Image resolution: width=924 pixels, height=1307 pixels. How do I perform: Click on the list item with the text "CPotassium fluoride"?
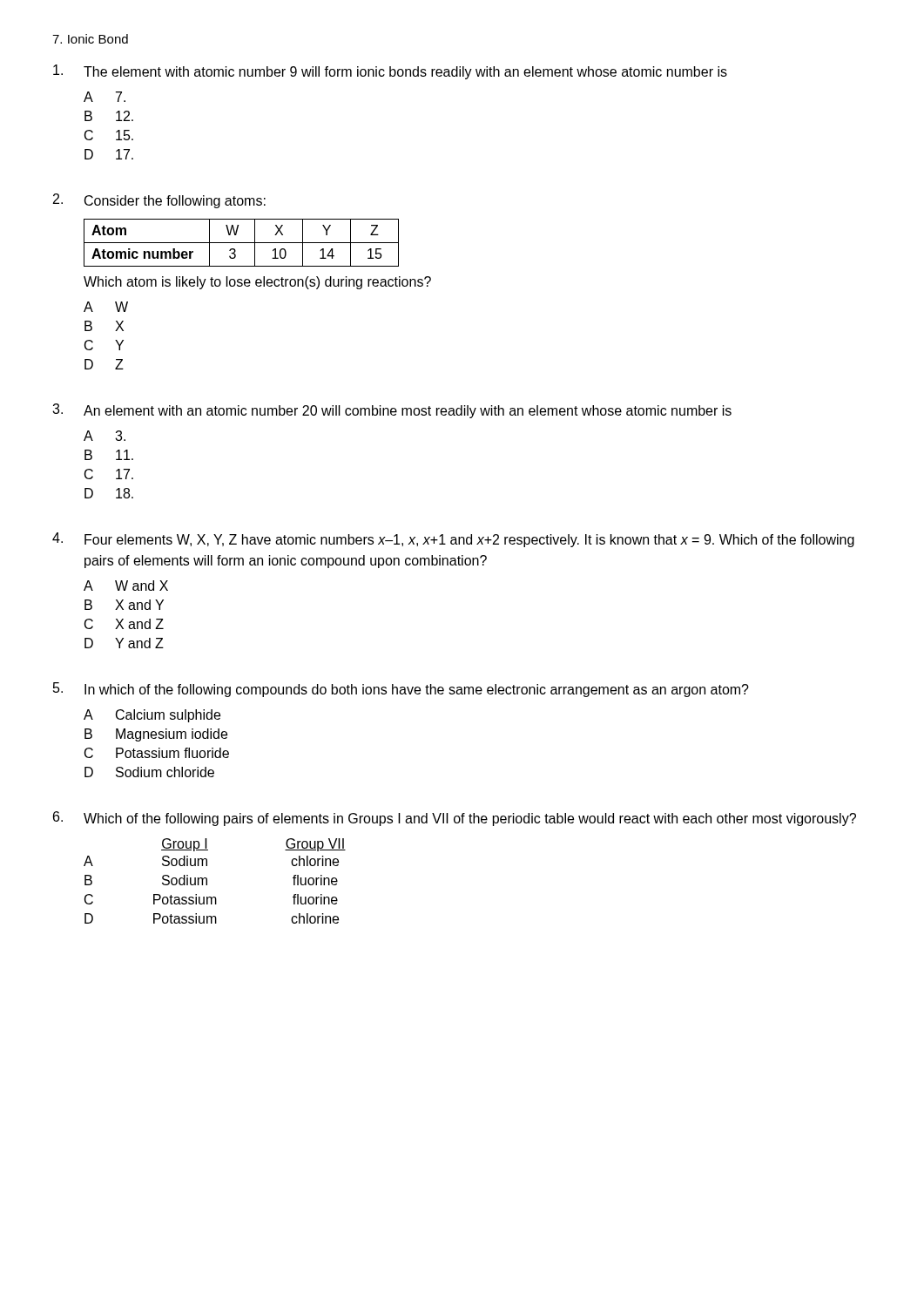[x=157, y=754]
